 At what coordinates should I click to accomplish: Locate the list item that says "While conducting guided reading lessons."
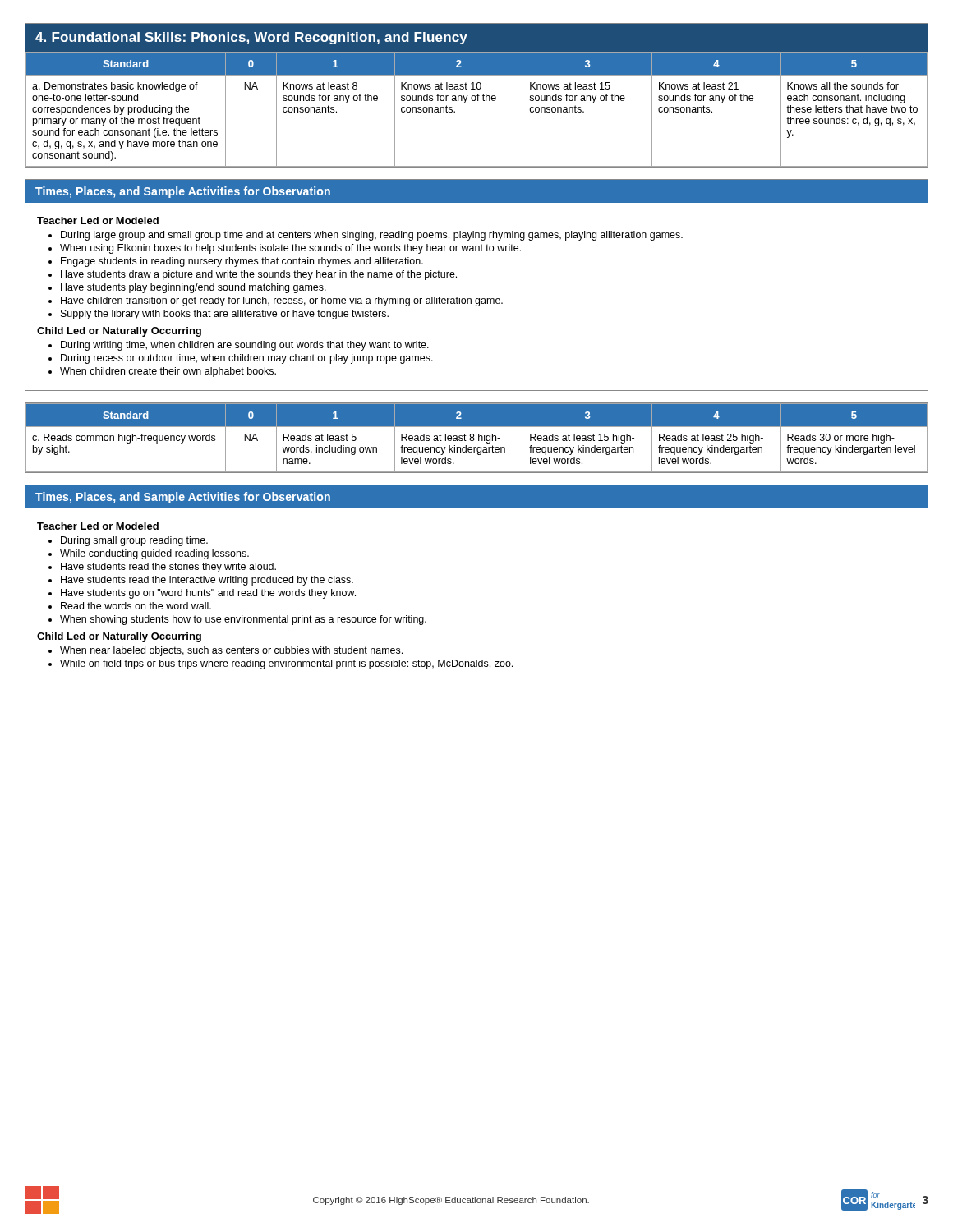coord(155,554)
